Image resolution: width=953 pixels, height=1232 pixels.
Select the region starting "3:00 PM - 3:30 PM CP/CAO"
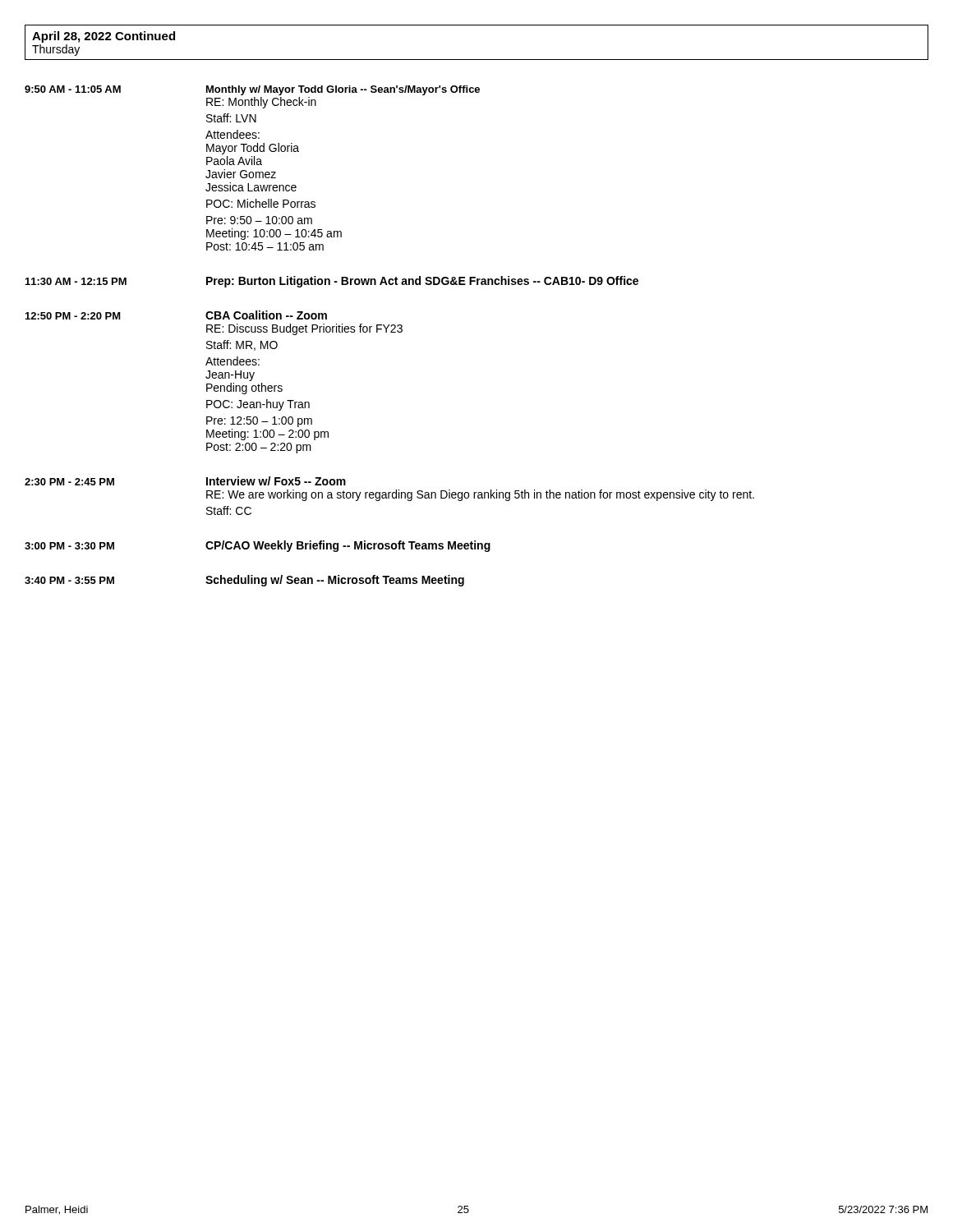click(x=476, y=547)
